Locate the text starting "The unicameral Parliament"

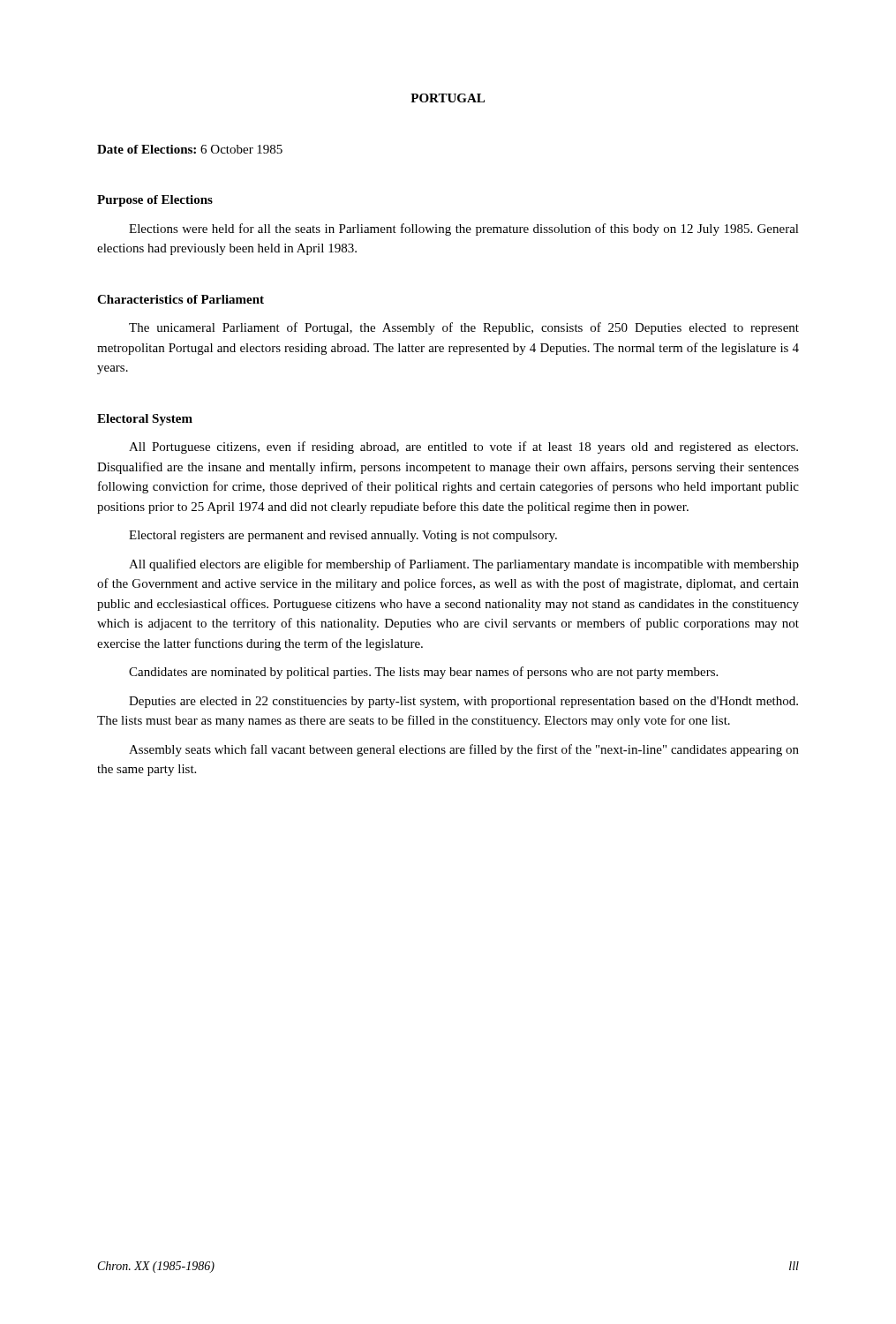(448, 347)
